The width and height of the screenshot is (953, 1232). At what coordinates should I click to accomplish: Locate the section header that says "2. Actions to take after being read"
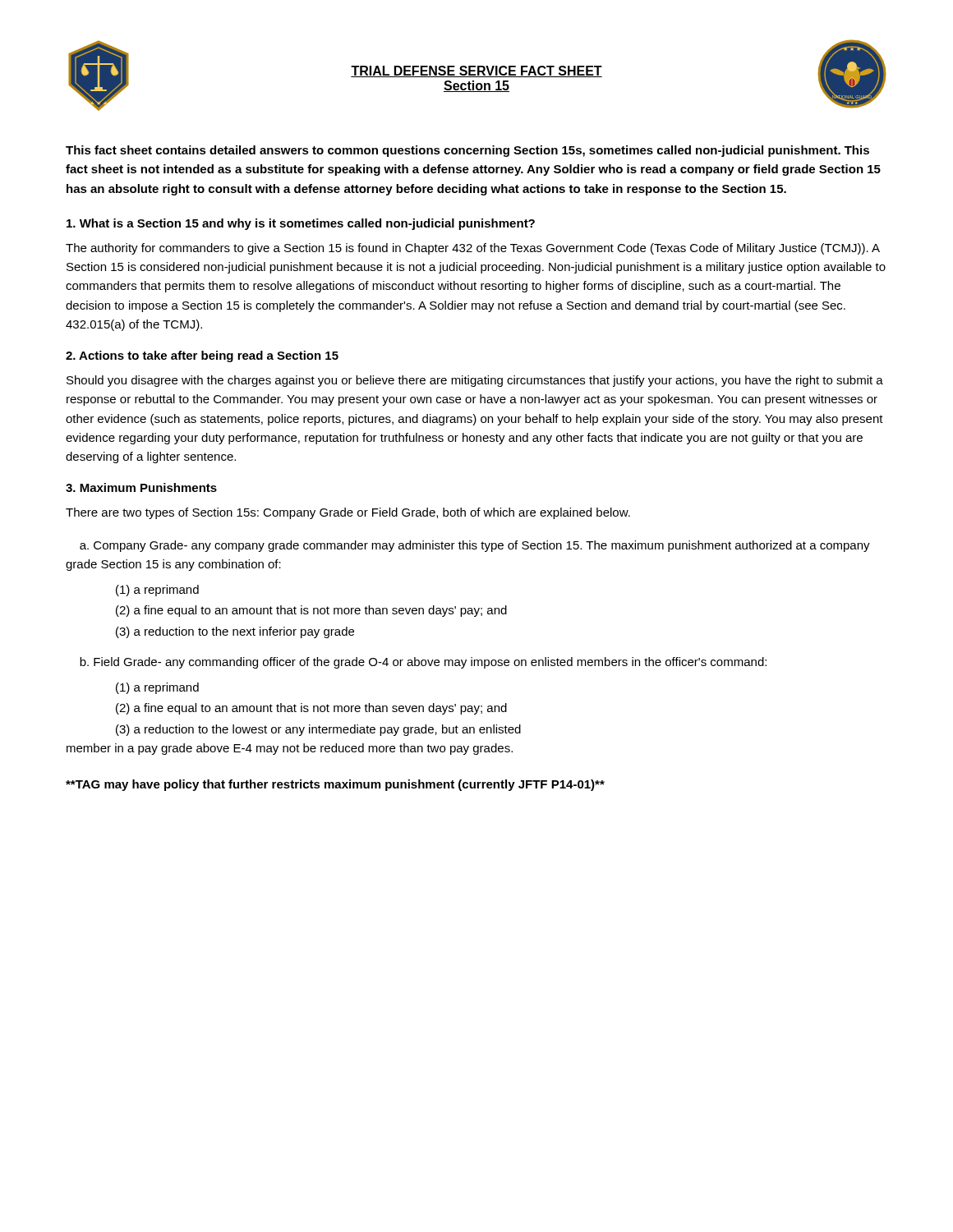click(202, 355)
